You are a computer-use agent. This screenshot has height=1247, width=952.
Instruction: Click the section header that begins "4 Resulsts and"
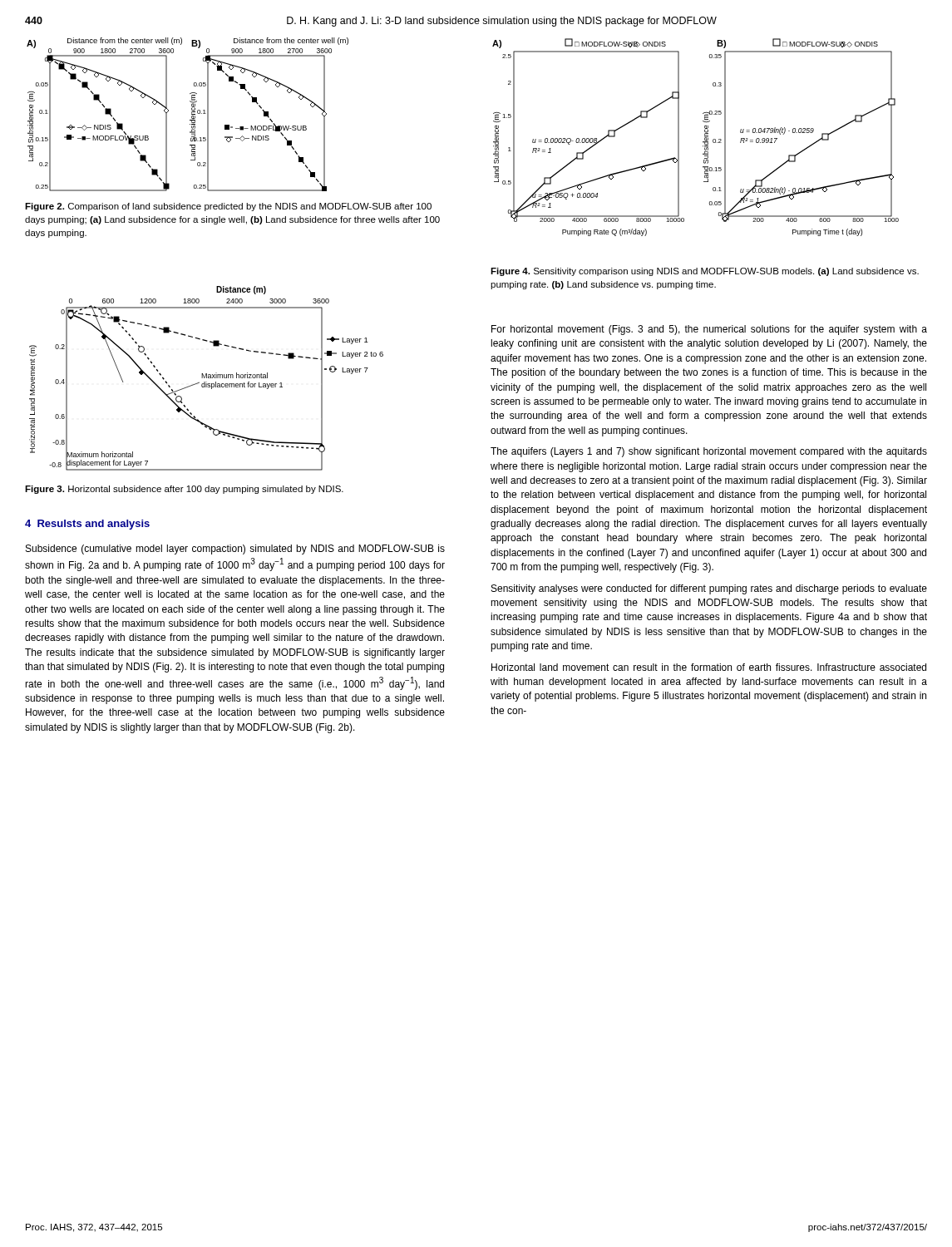pos(87,523)
